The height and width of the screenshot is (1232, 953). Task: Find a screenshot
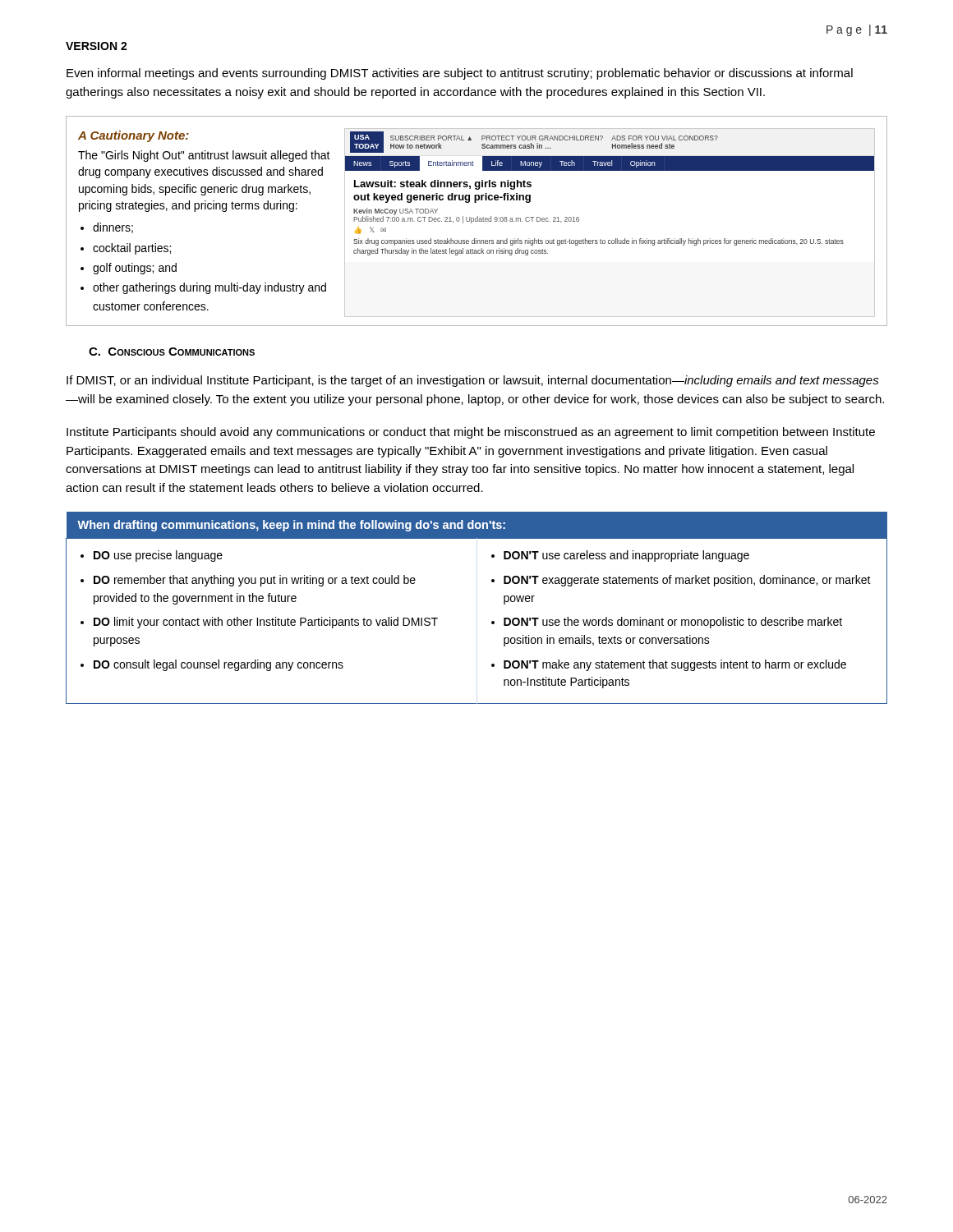pos(476,221)
